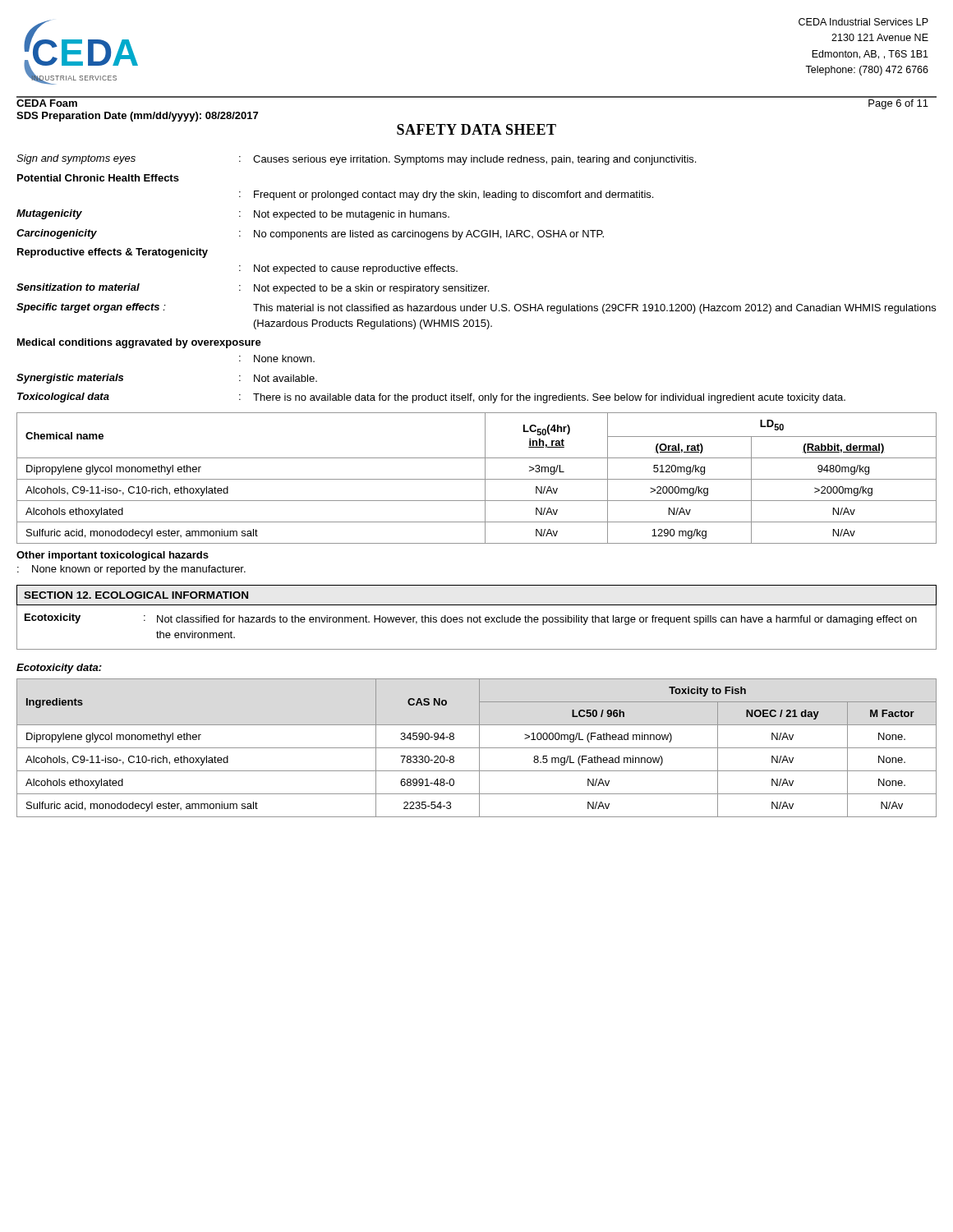Navigate to the text block starting "SAFETY DATA SHEET"
This screenshot has height=1232, width=953.
(x=476, y=130)
